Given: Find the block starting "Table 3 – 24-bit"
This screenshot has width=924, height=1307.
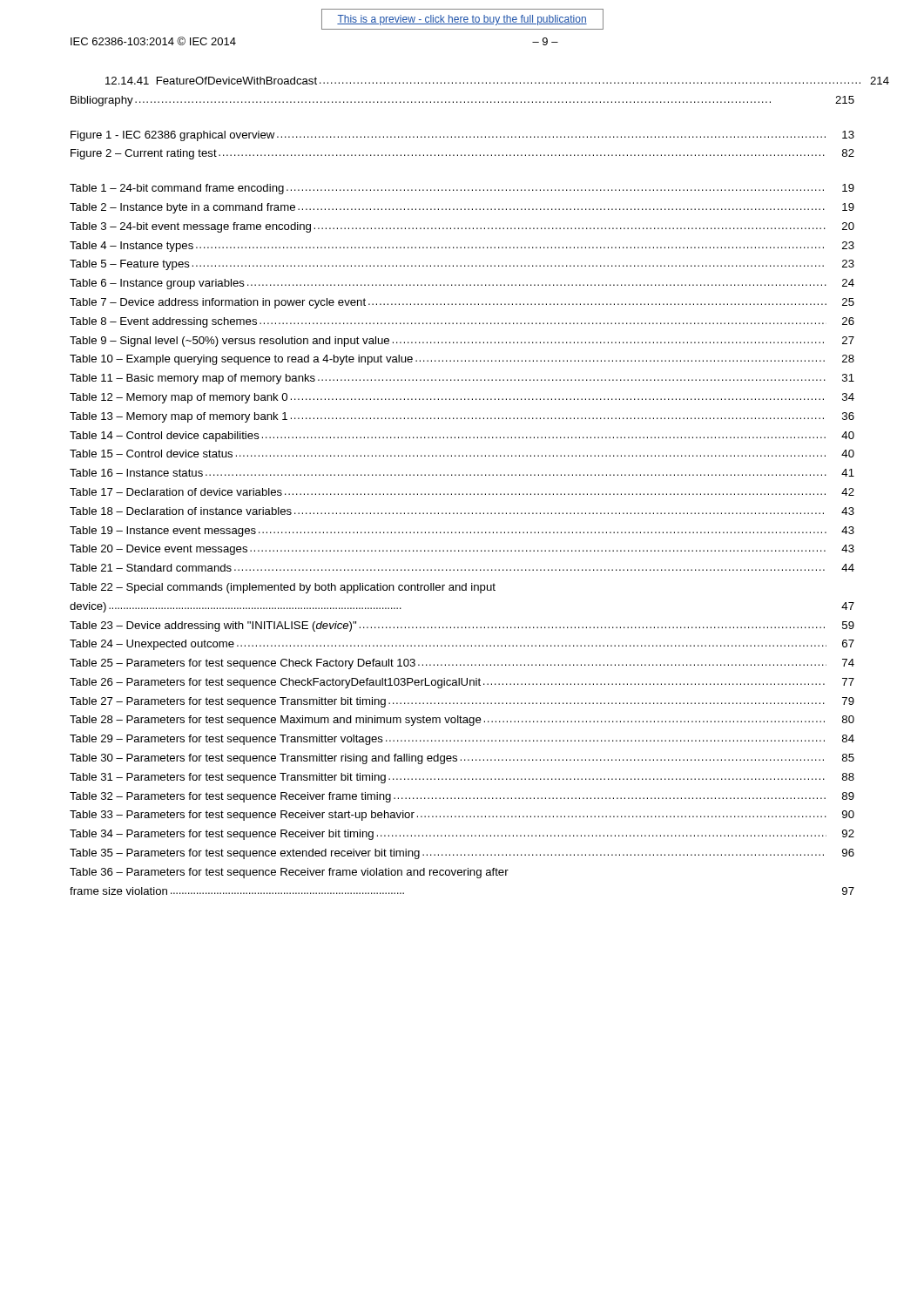Looking at the screenshot, I should click(462, 226).
